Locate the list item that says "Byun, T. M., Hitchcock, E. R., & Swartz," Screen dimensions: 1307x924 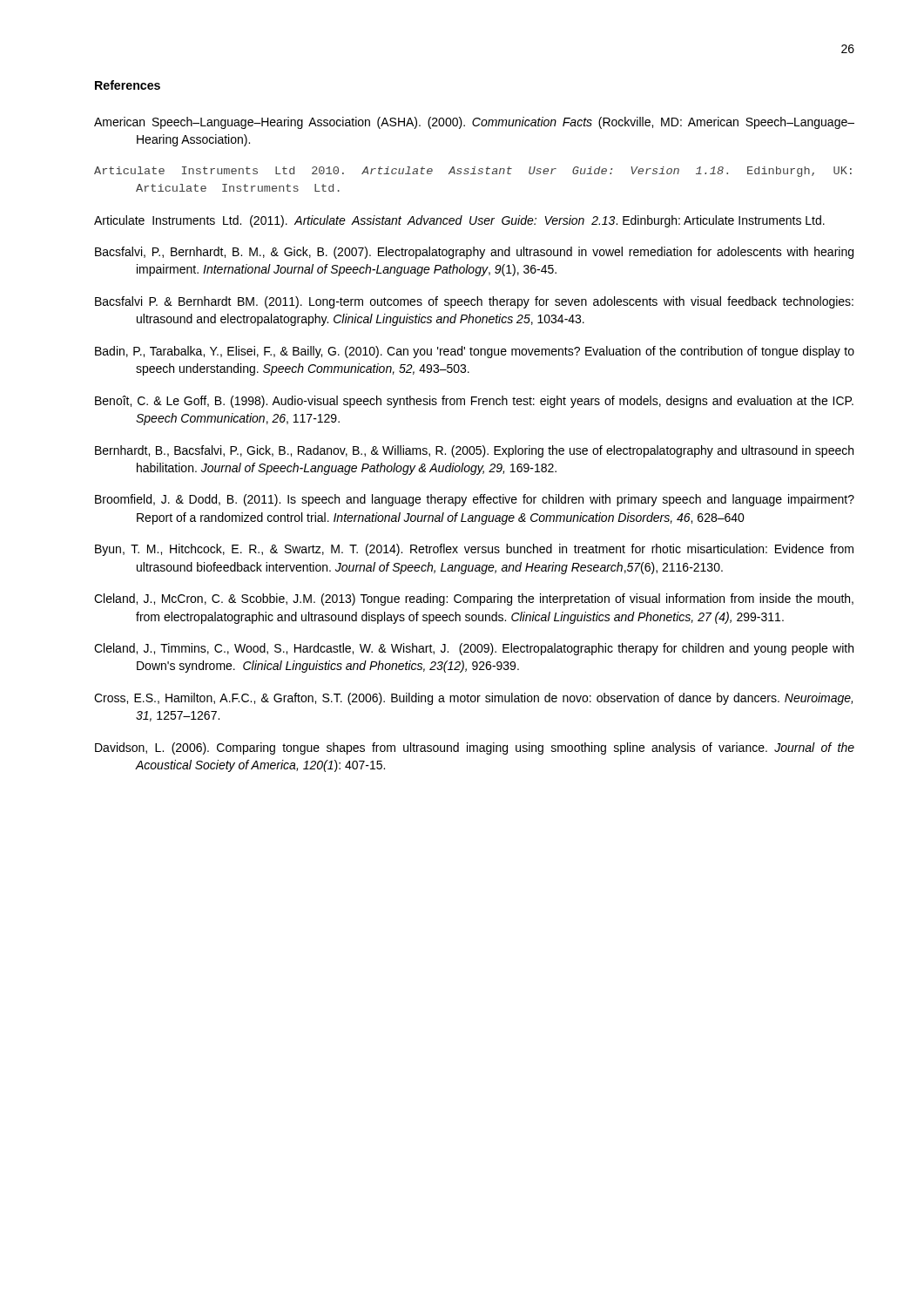pos(474,558)
